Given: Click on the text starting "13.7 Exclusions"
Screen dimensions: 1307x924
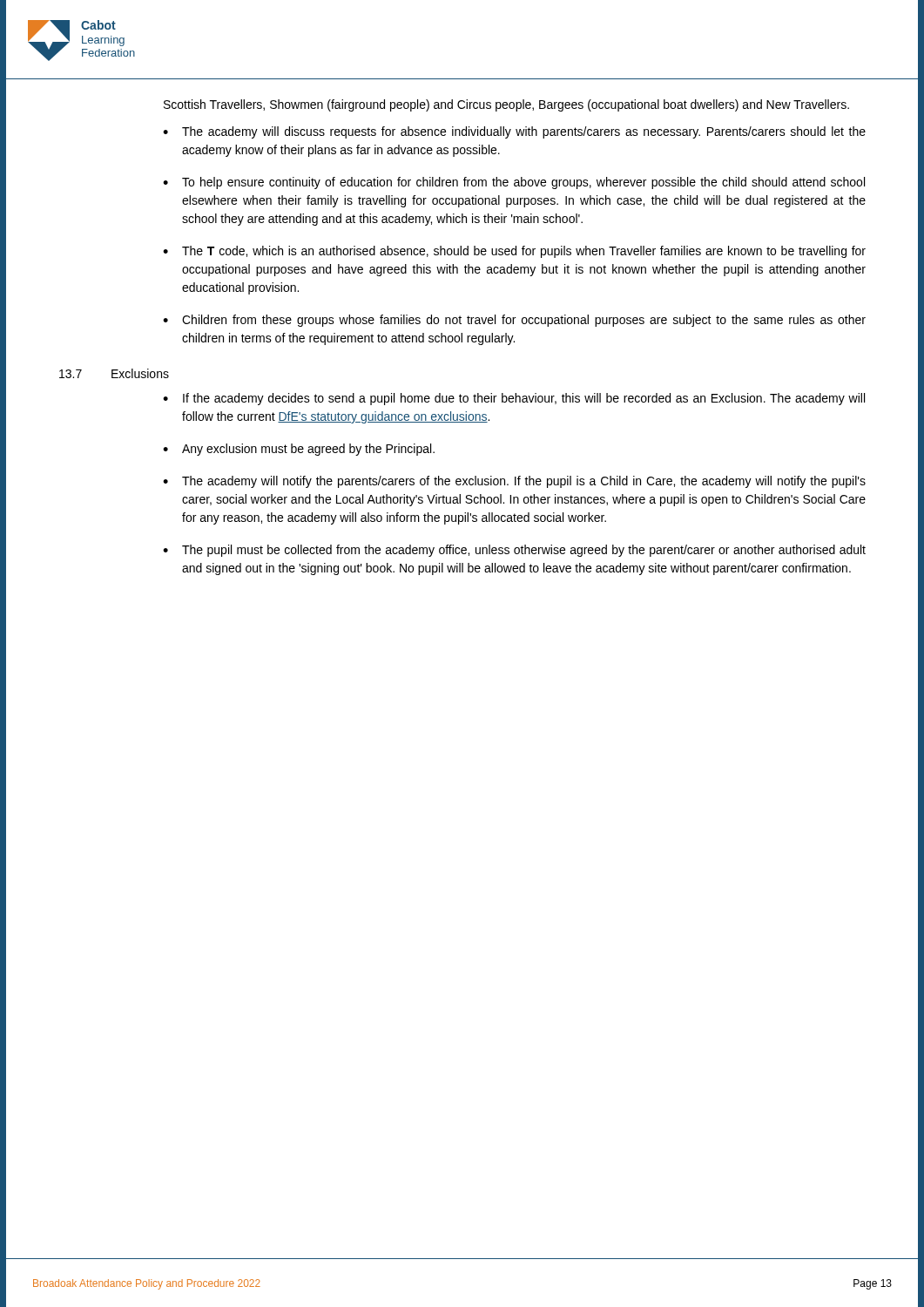Looking at the screenshot, I should 114,374.
